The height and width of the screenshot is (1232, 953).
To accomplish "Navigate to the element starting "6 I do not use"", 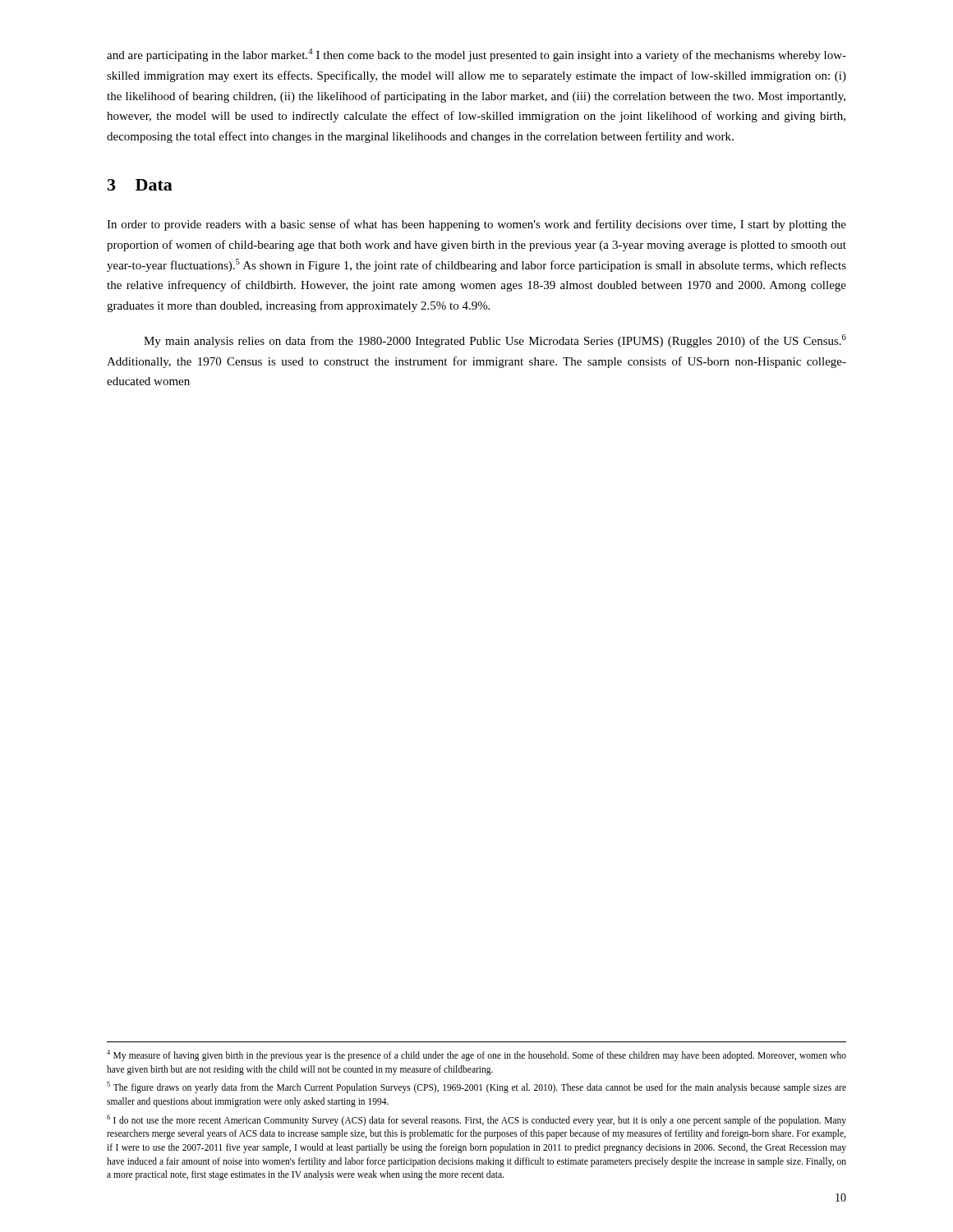I will click(x=476, y=1147).
